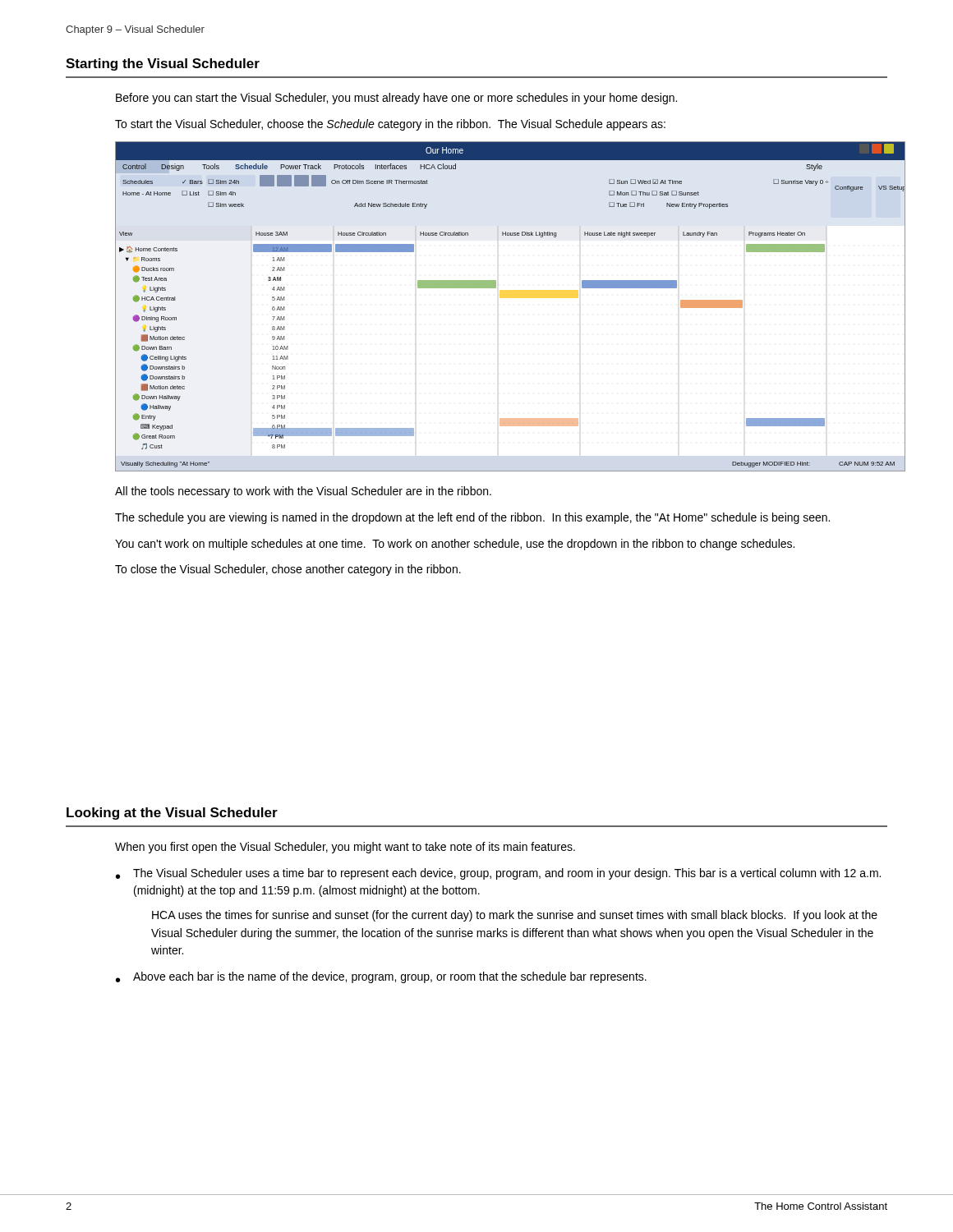Screen dimensions: 1232x953
Task: Point to the block starting "Before you can start the Visual Scheduler,"
Action: pyautogui.click(x=397, y=98)
